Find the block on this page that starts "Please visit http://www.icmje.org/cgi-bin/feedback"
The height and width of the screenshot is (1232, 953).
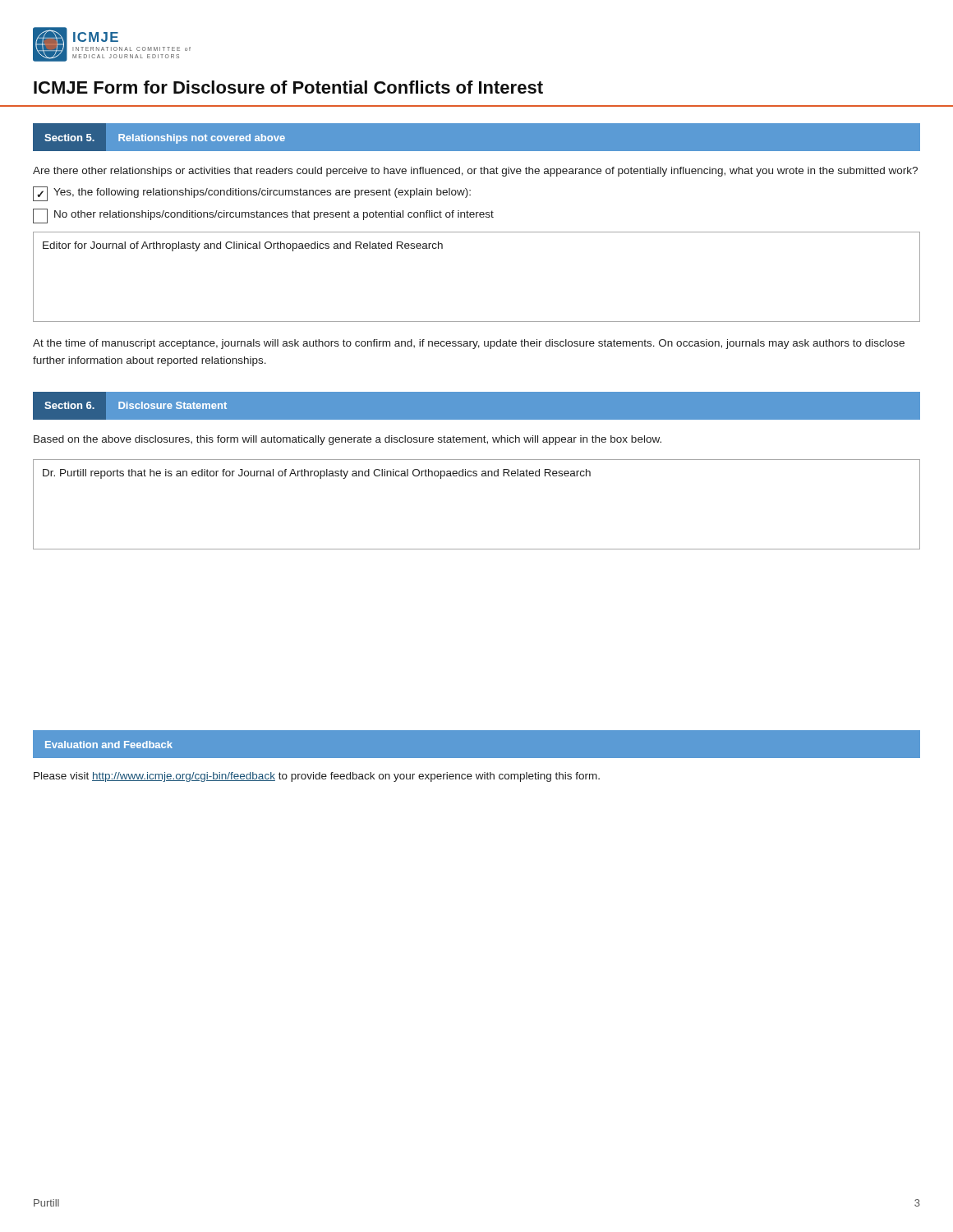[317, 776]
